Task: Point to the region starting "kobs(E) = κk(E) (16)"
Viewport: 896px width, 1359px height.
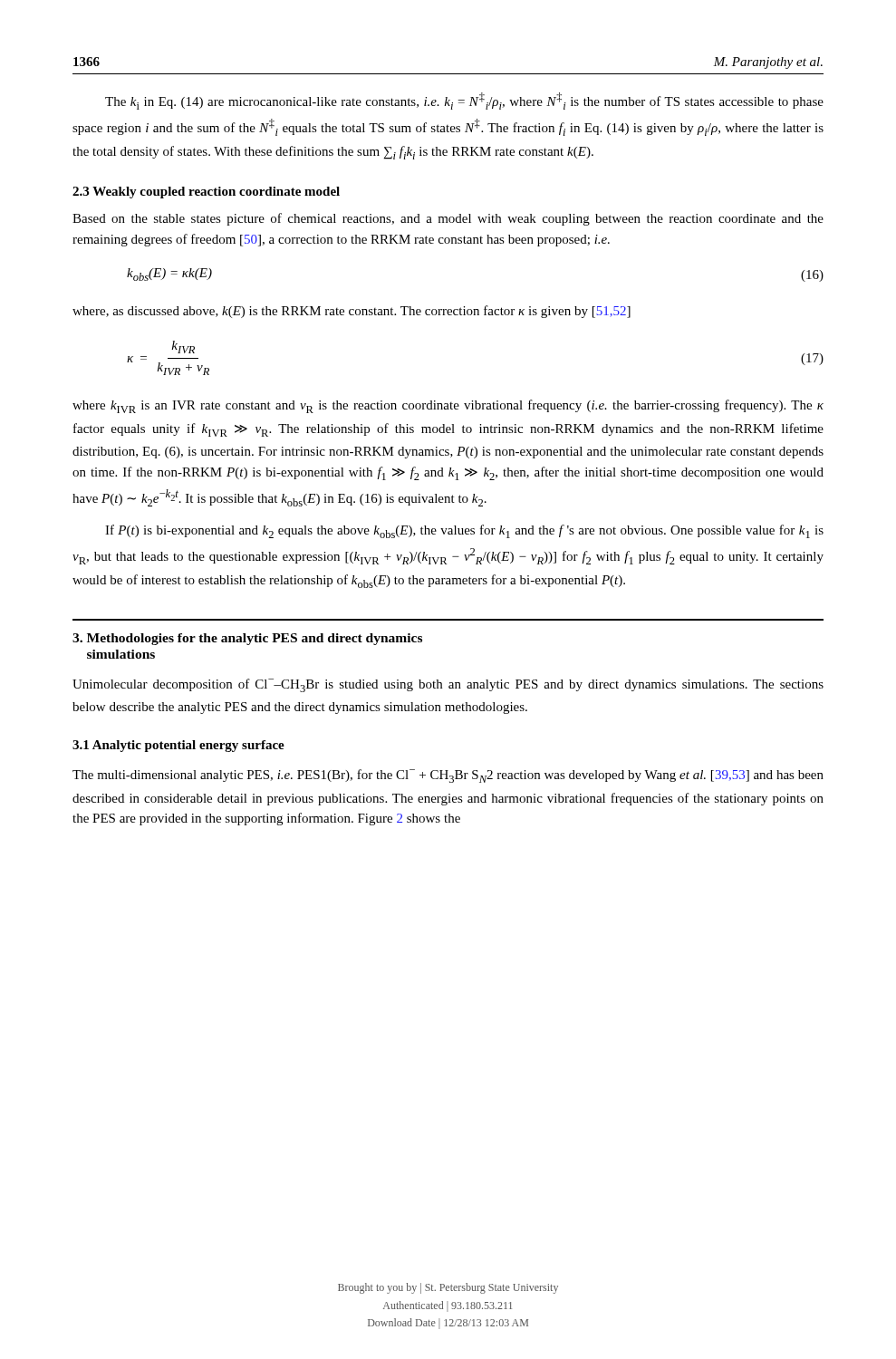Action: point(146,276)
